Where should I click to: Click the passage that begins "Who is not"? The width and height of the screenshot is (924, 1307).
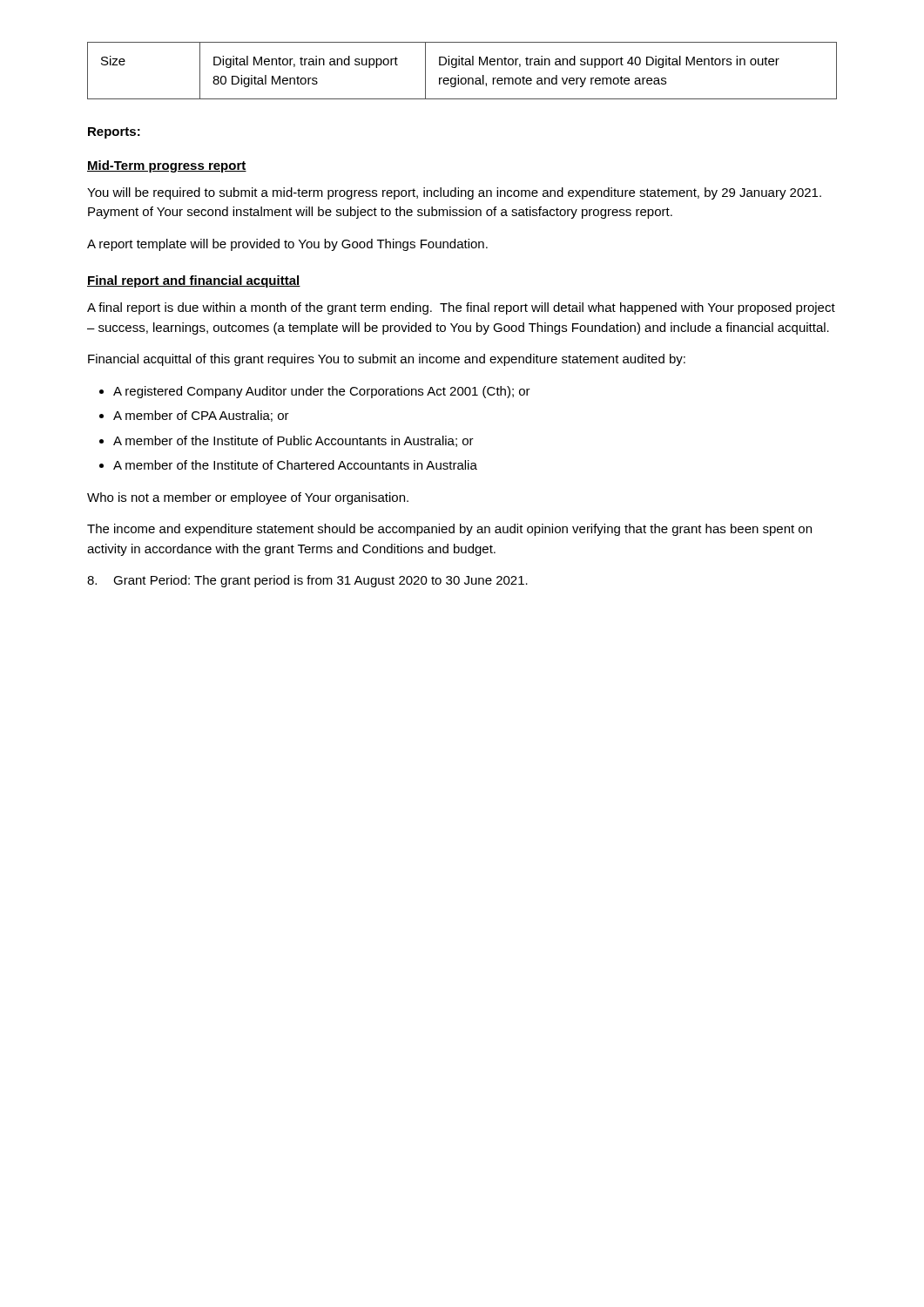(248, 497)
